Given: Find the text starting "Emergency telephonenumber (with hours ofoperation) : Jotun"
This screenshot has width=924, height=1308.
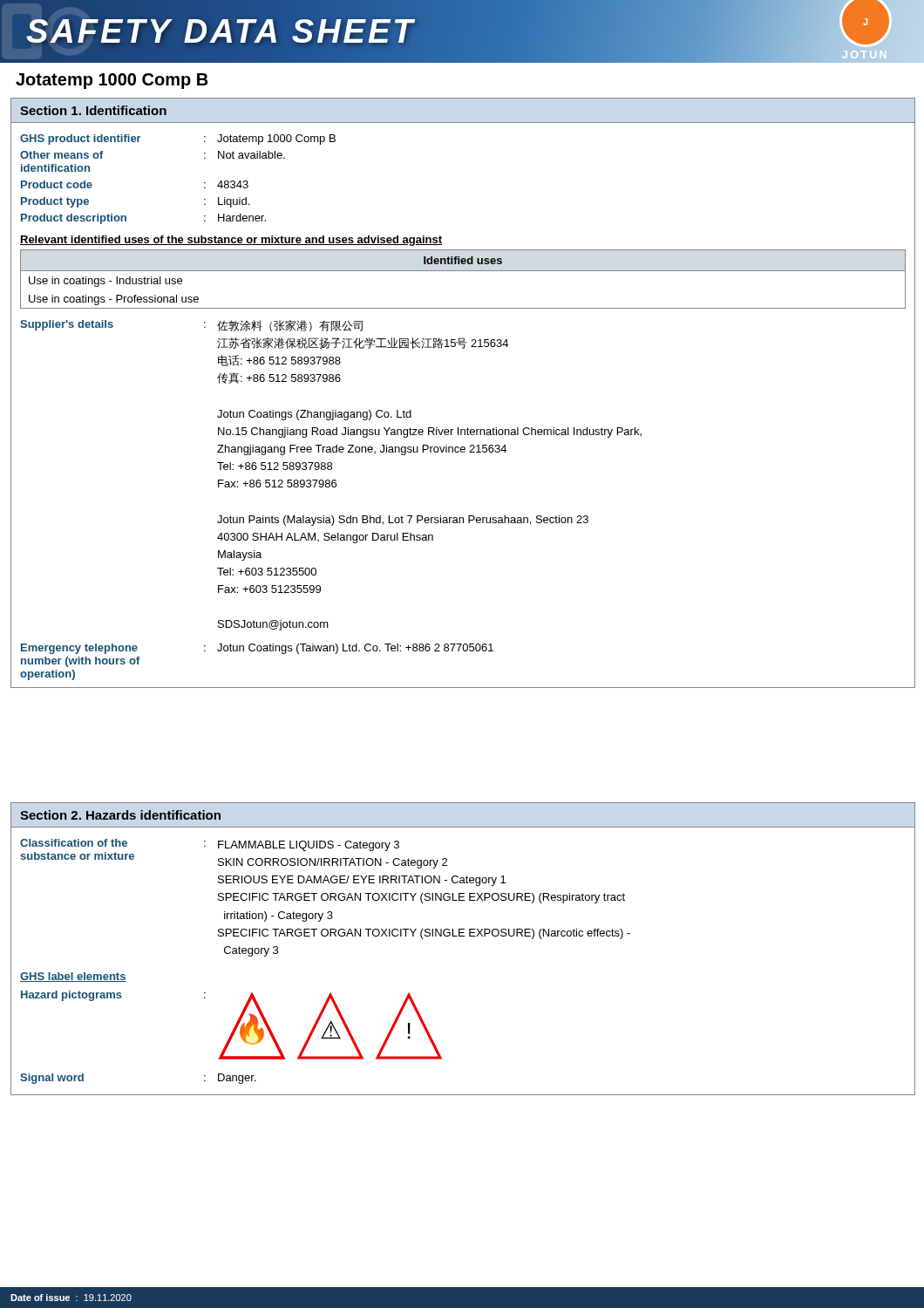Looking at the screenshot, I should tap(463, 660).
